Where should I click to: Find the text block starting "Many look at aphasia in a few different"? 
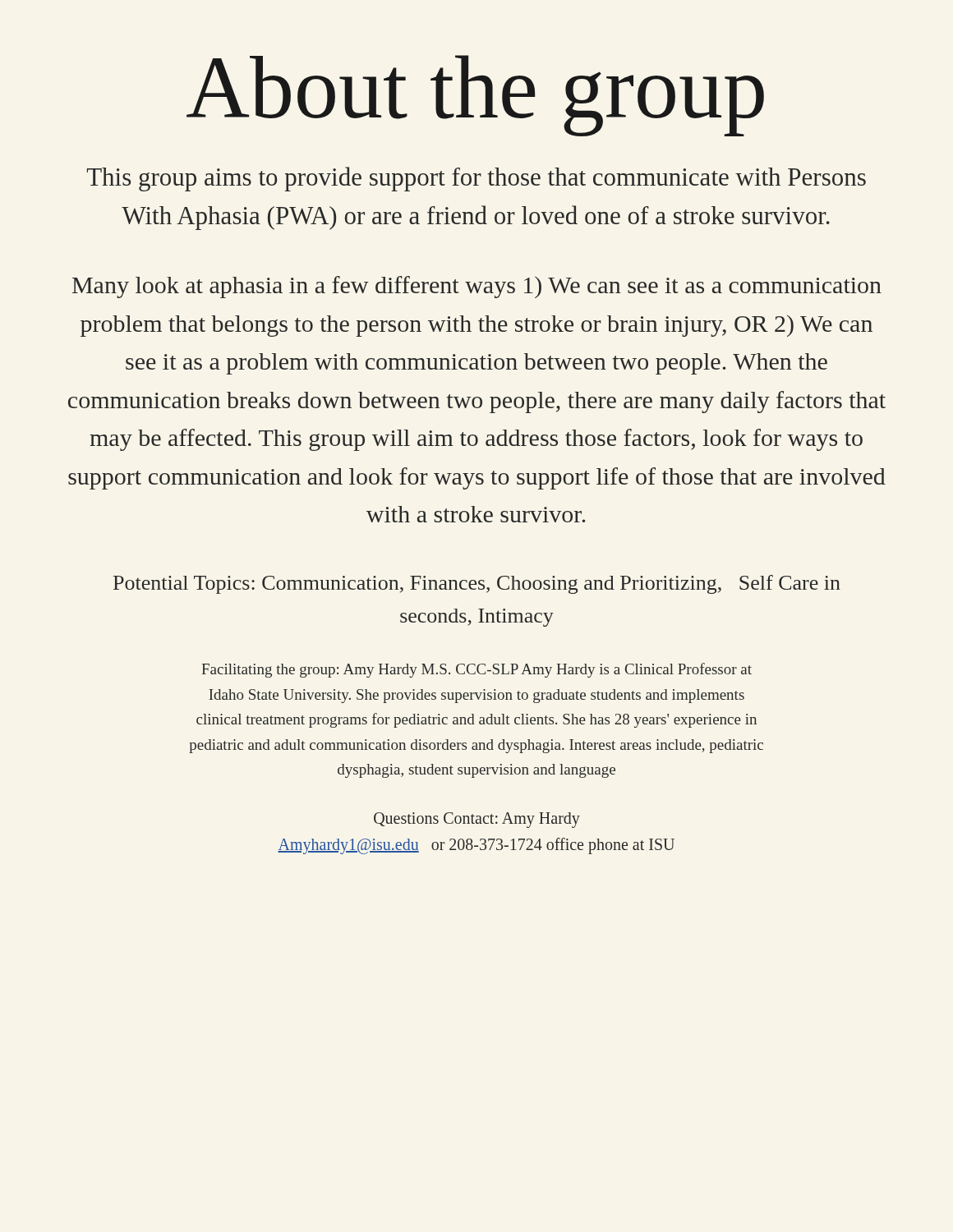(x=476, y=400)
